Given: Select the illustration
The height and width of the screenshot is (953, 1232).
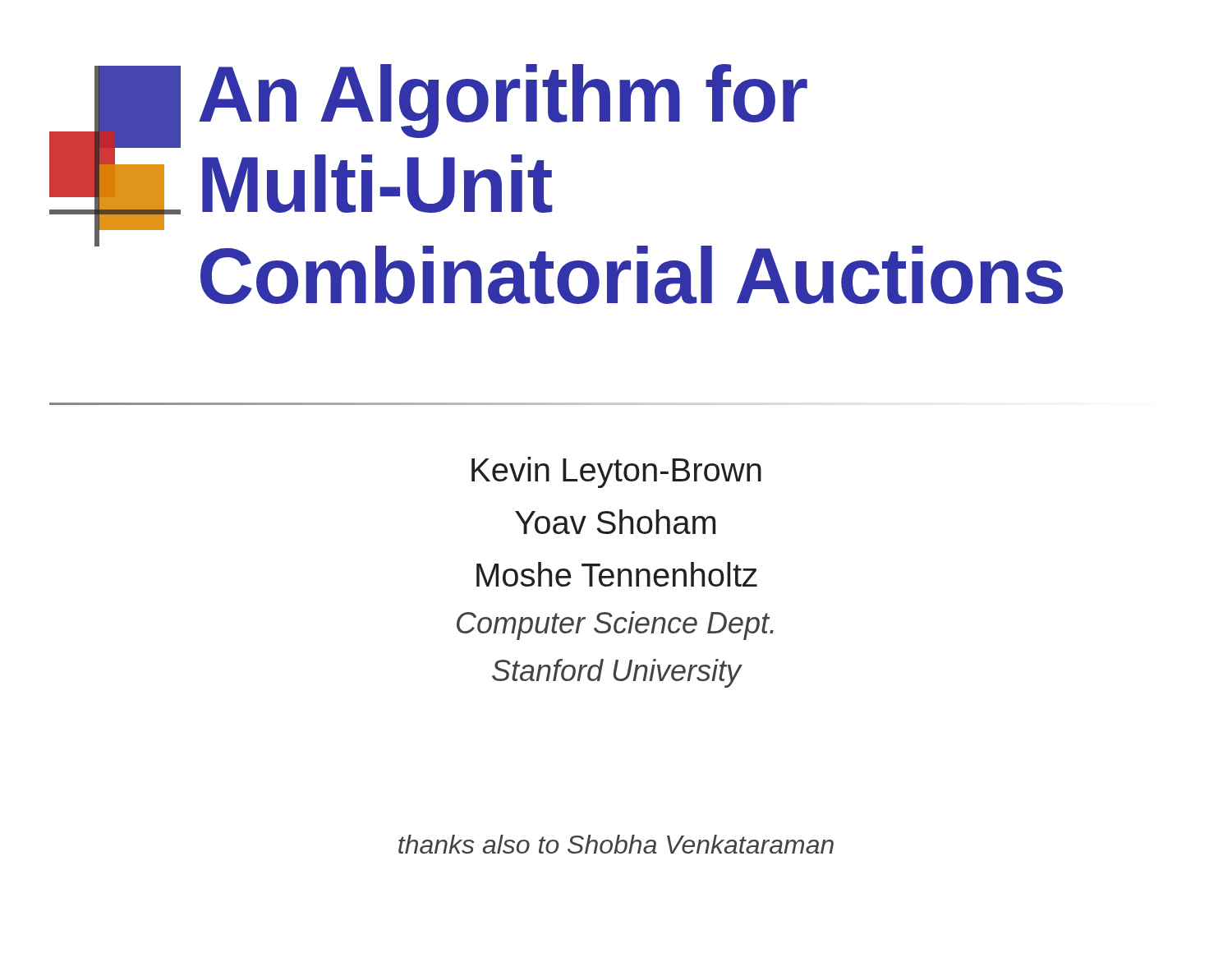Looking at the screenshot, I should point(115,156).
